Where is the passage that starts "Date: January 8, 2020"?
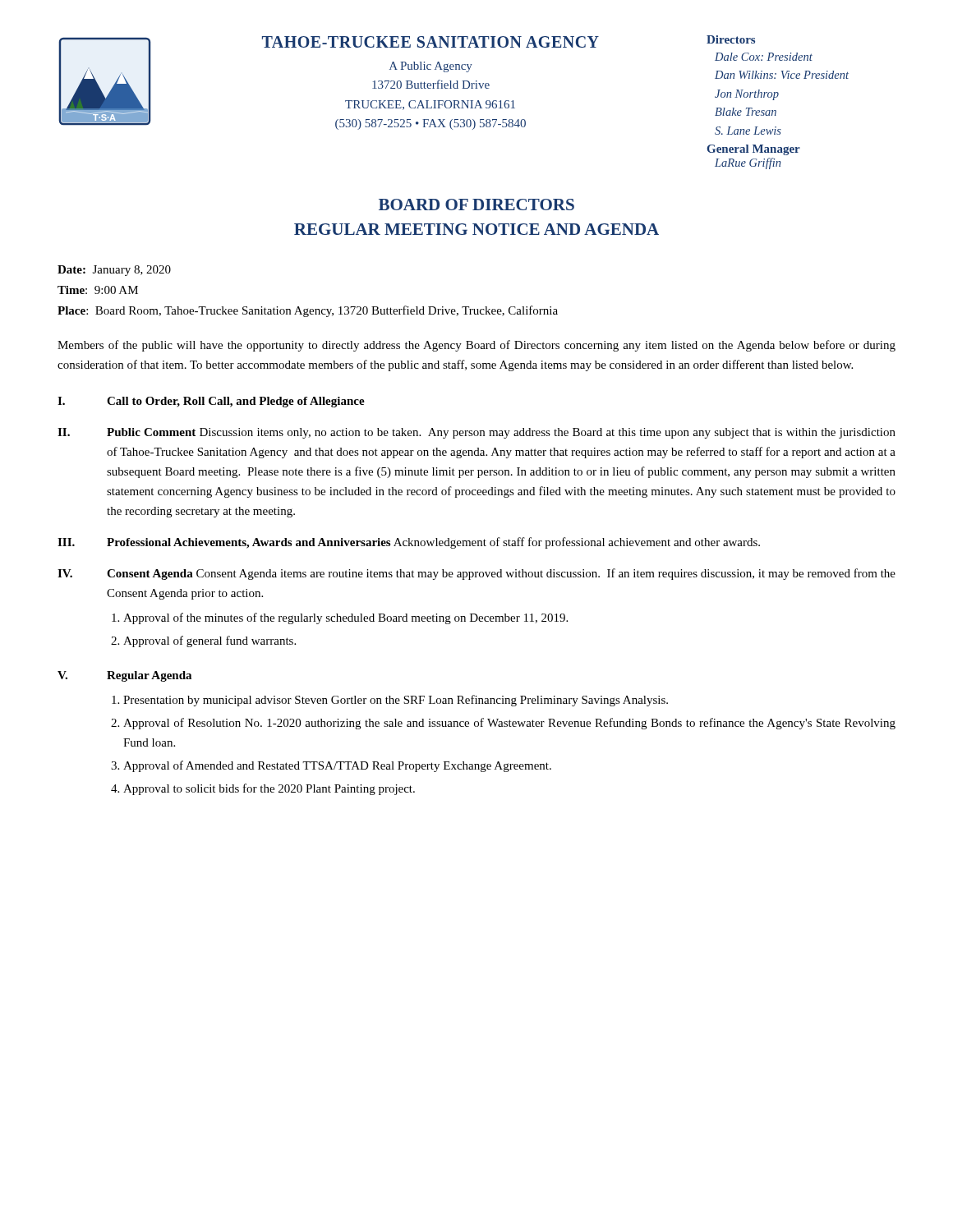Viewport: 953px width, 1232px height. 114,271
